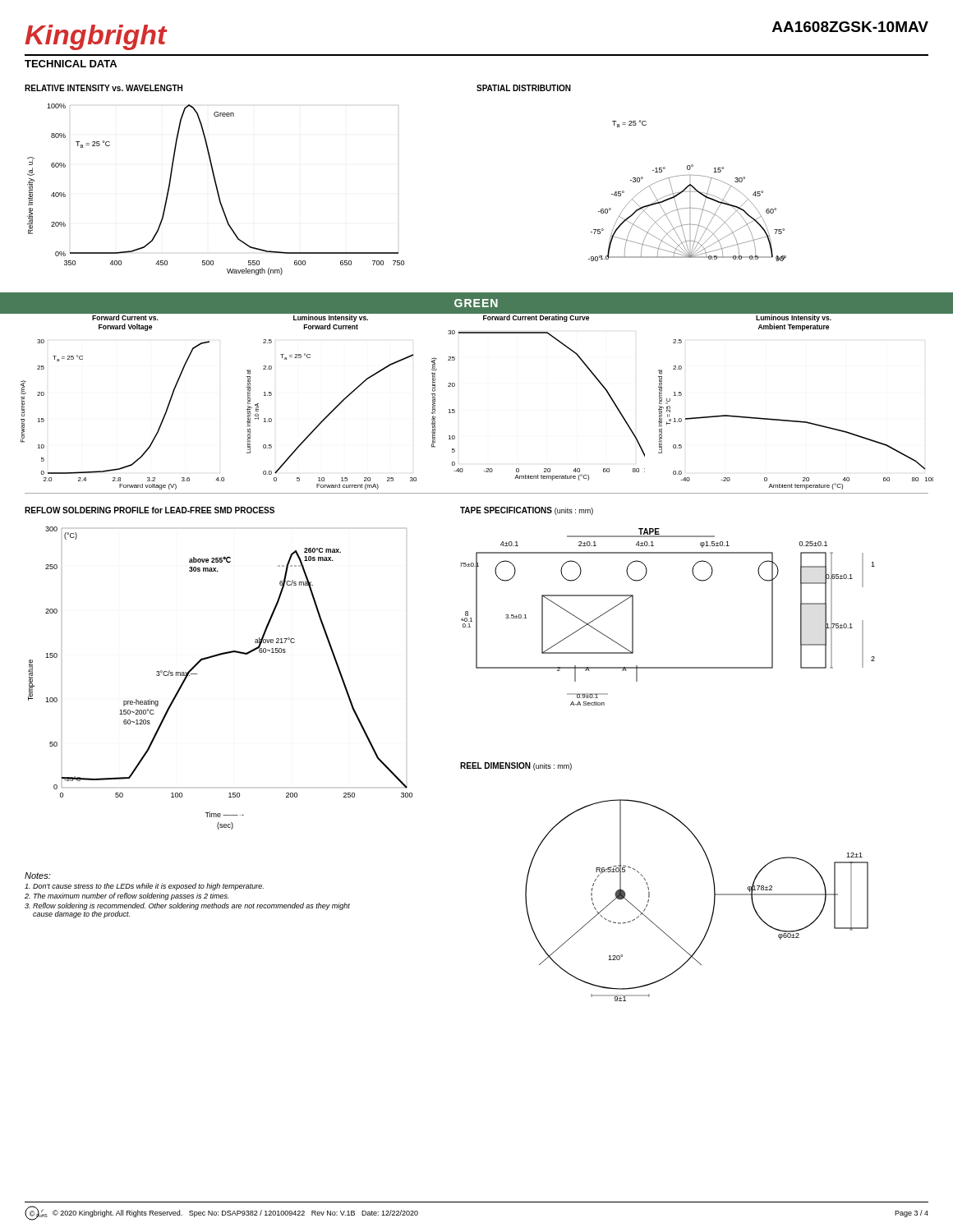The image size is (953, 1232).
Task: Locate the section header that says "RELATIVE INTENSITY vs. WAVELENGTH"
Action: pyautogui.click(x=104, y=88)
